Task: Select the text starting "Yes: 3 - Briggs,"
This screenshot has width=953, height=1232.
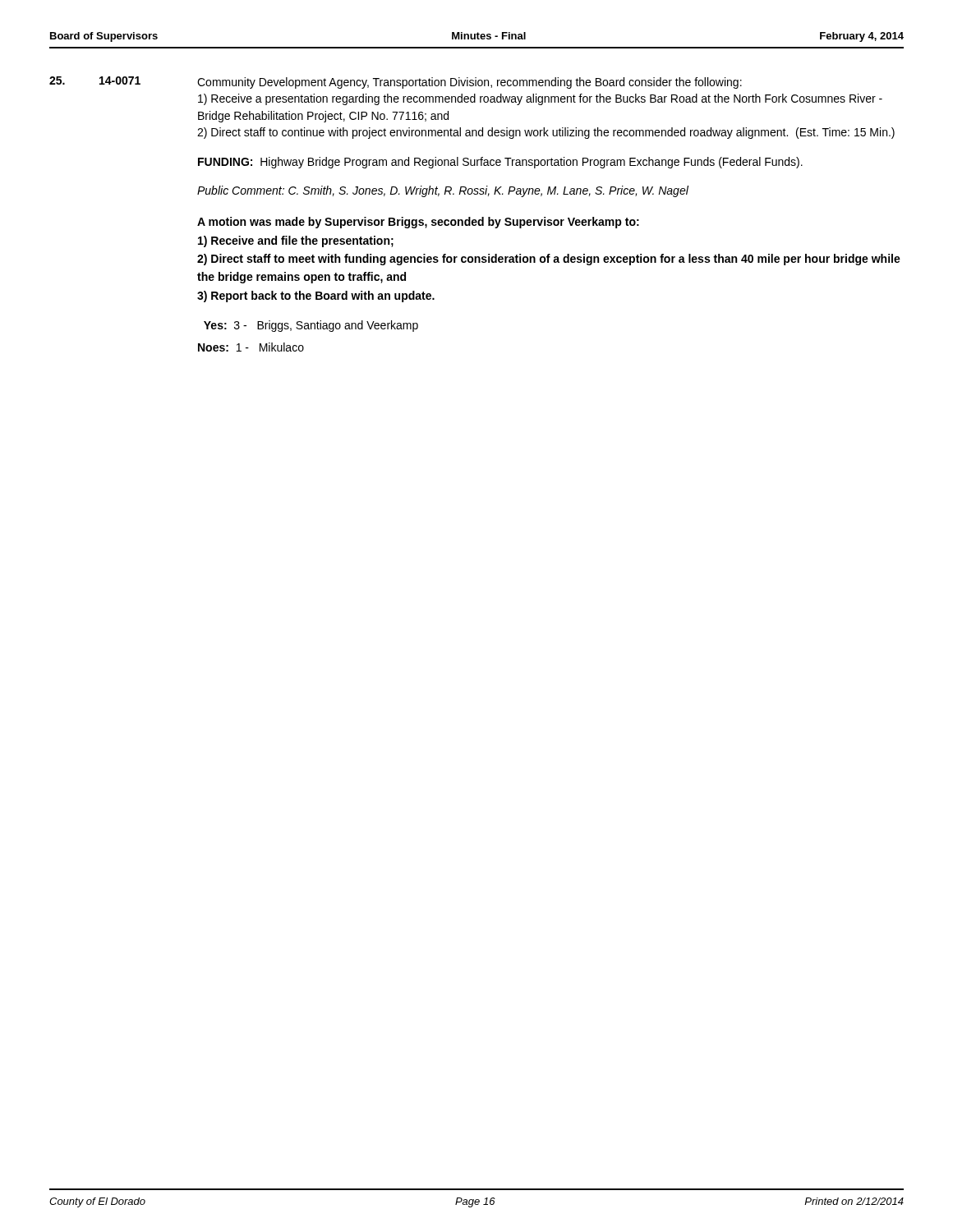Action: point(308,325)
